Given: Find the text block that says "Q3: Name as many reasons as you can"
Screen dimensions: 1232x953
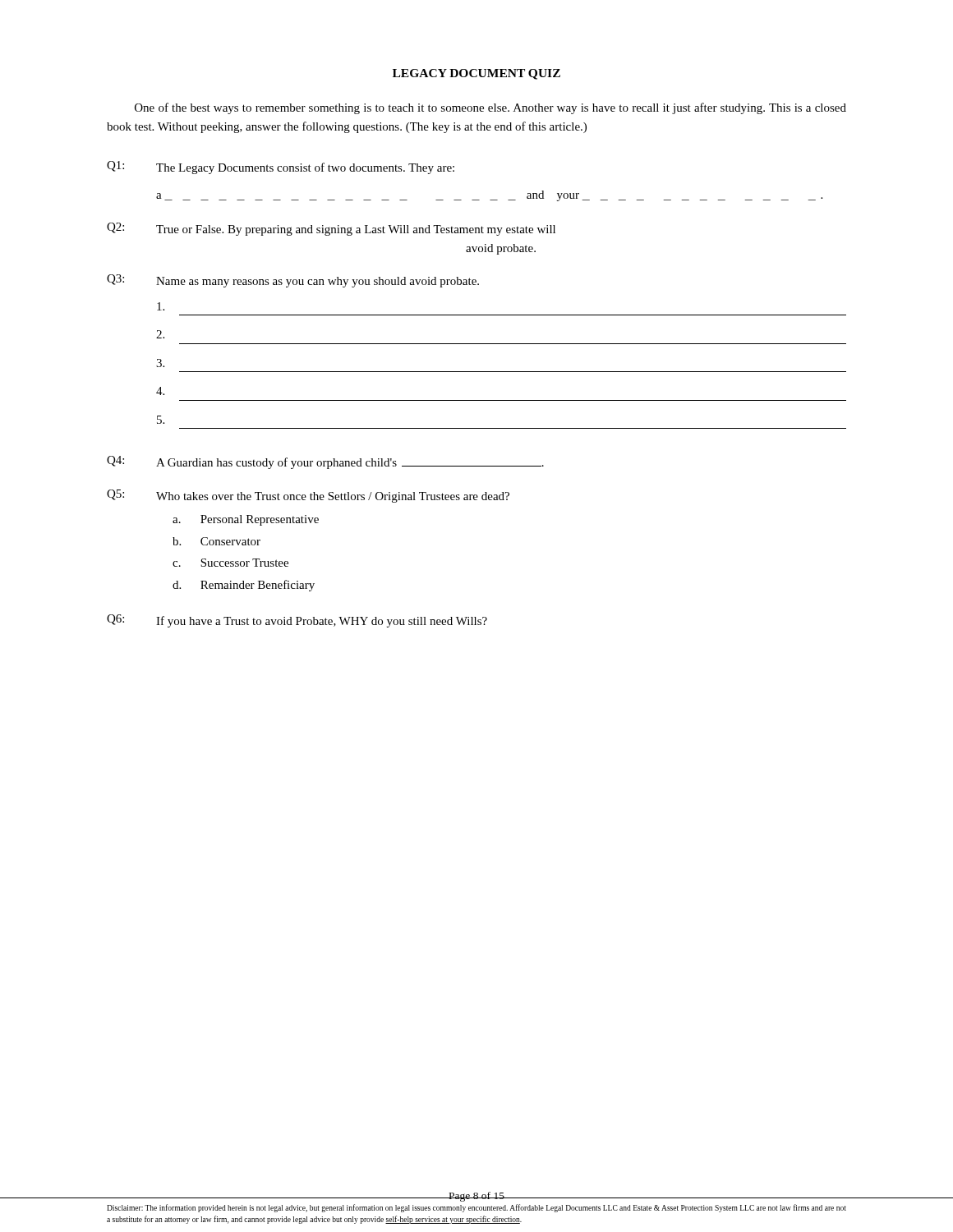Looking at the screenshot, I should click(x=476, y=355).
